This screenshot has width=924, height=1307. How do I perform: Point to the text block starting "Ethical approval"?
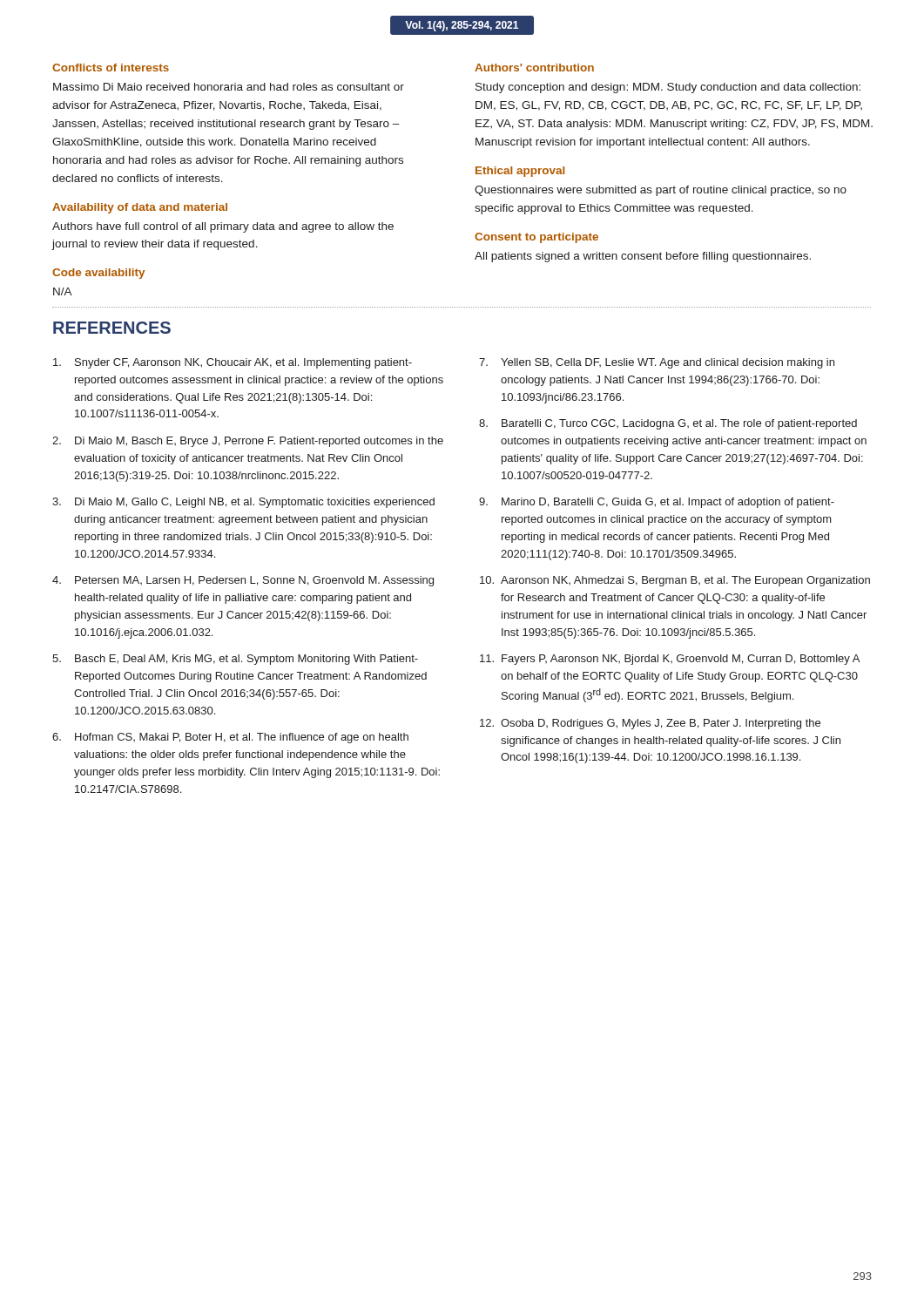point(520,170)
